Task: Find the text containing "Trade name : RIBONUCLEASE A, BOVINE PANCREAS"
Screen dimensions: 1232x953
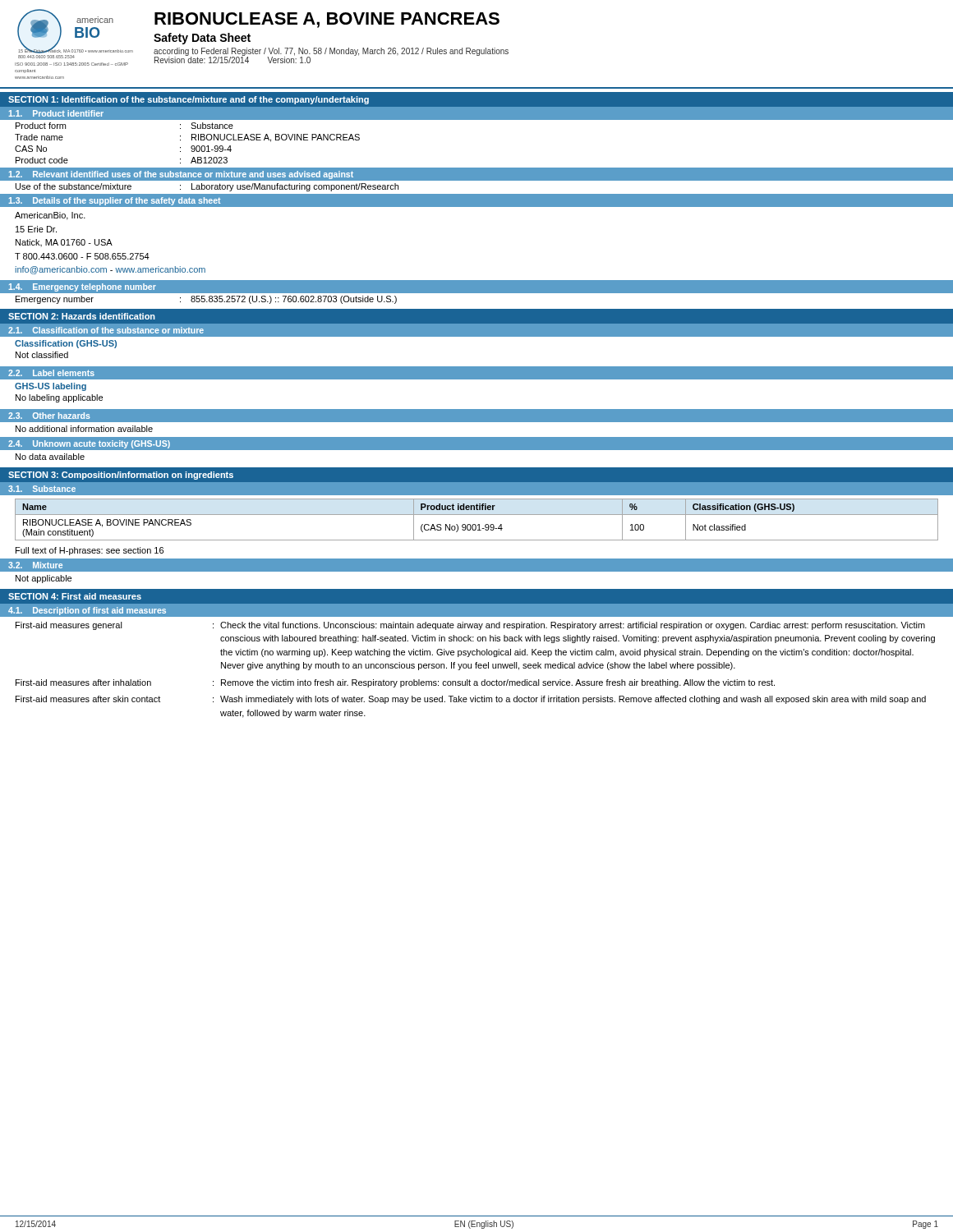Action: (x=42, y=138)
